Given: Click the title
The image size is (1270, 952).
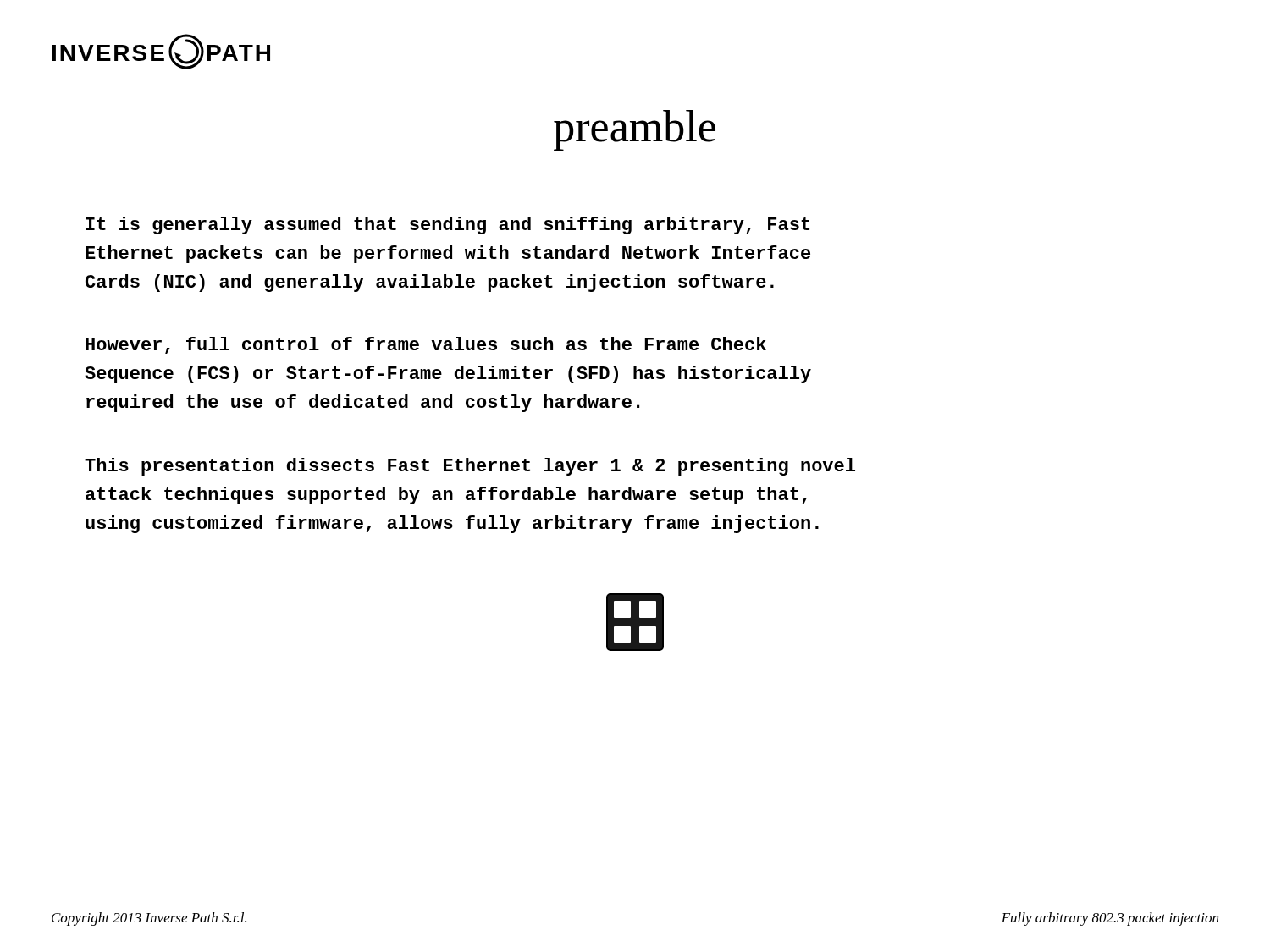Looking at the screenshot, I should [635, 127].
